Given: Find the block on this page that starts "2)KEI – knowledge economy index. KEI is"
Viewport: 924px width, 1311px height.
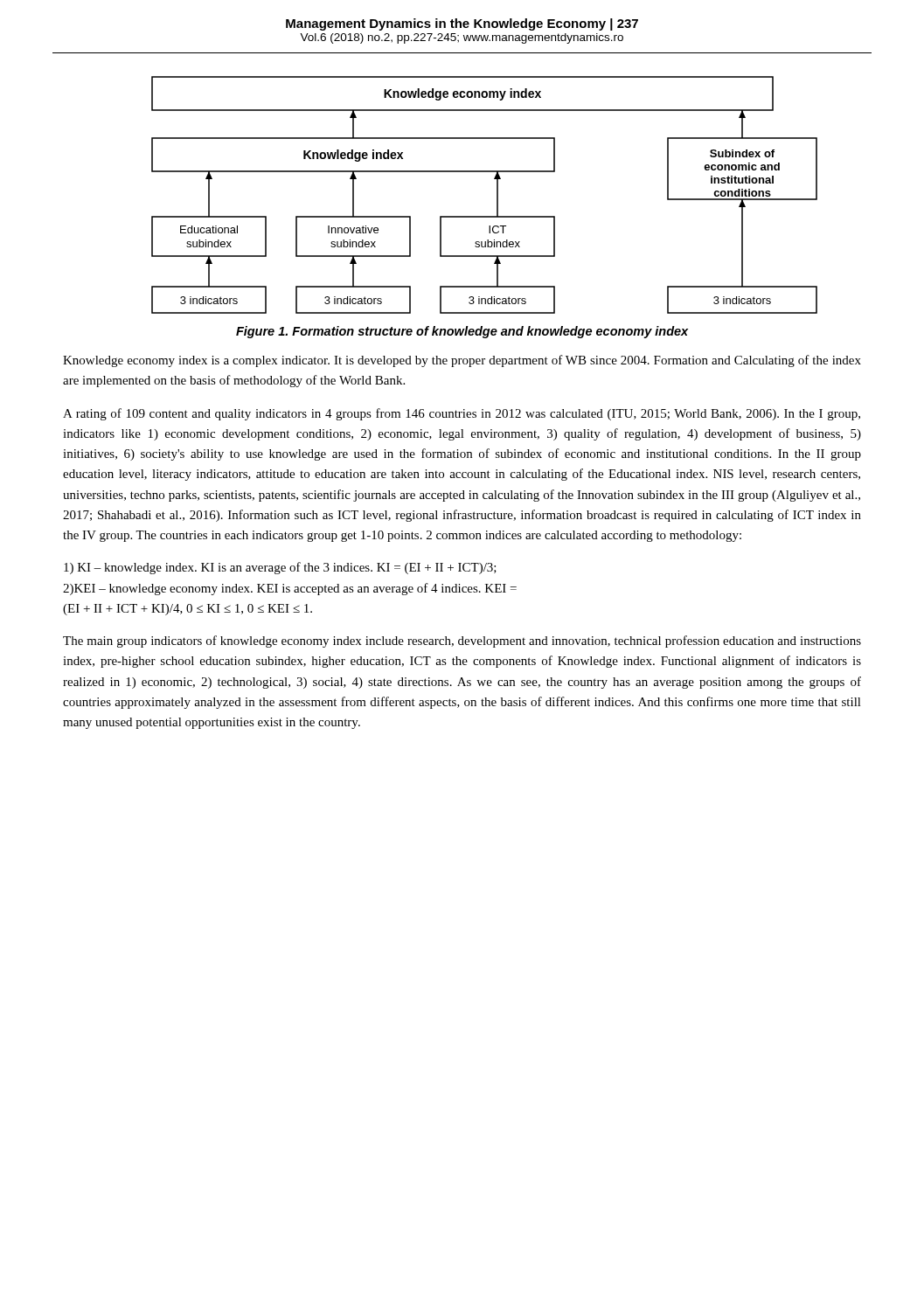Looking at the screenshot, I should click(x=290, y=598).
